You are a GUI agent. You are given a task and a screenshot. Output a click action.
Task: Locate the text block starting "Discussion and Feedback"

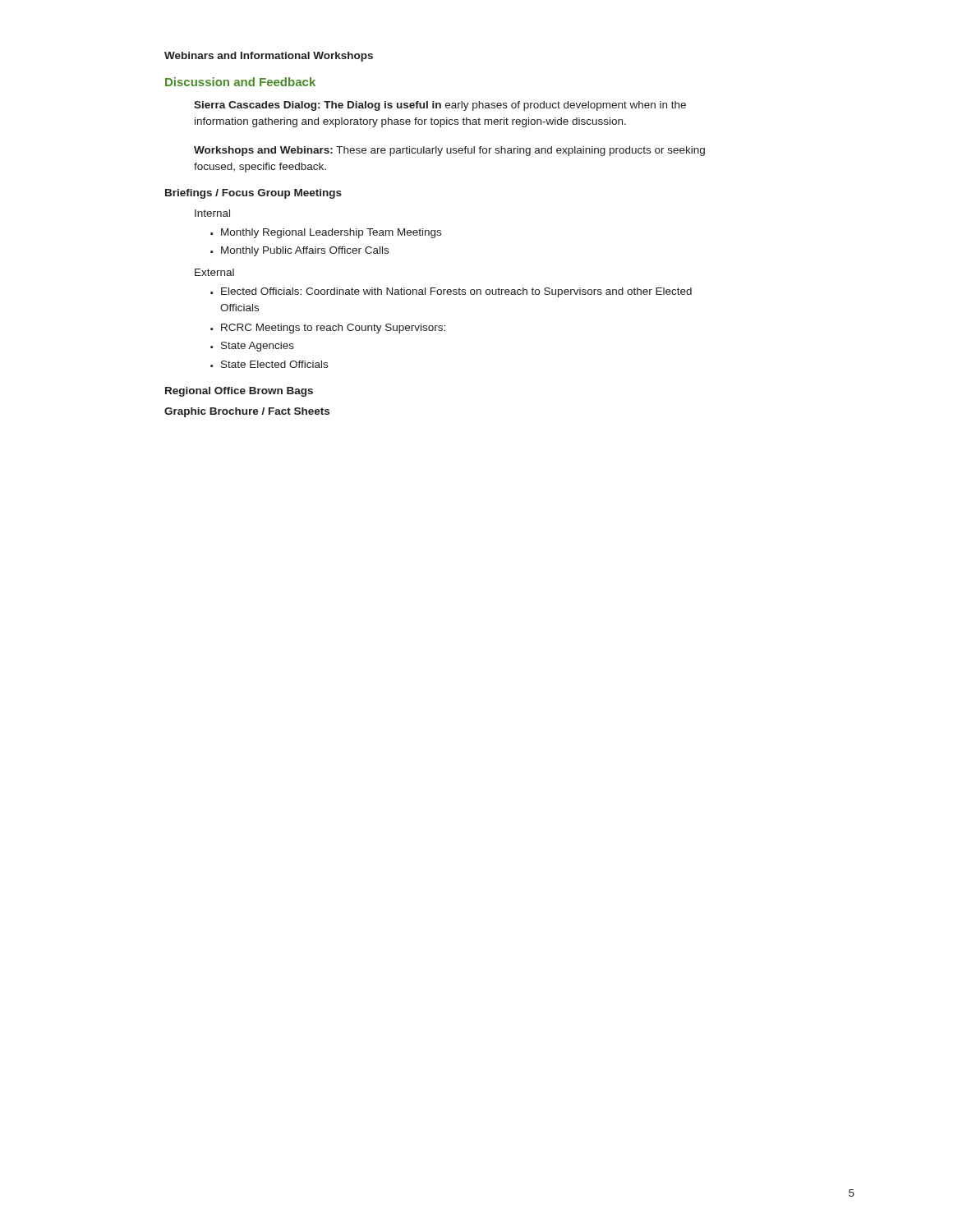[x=240, y=82]
